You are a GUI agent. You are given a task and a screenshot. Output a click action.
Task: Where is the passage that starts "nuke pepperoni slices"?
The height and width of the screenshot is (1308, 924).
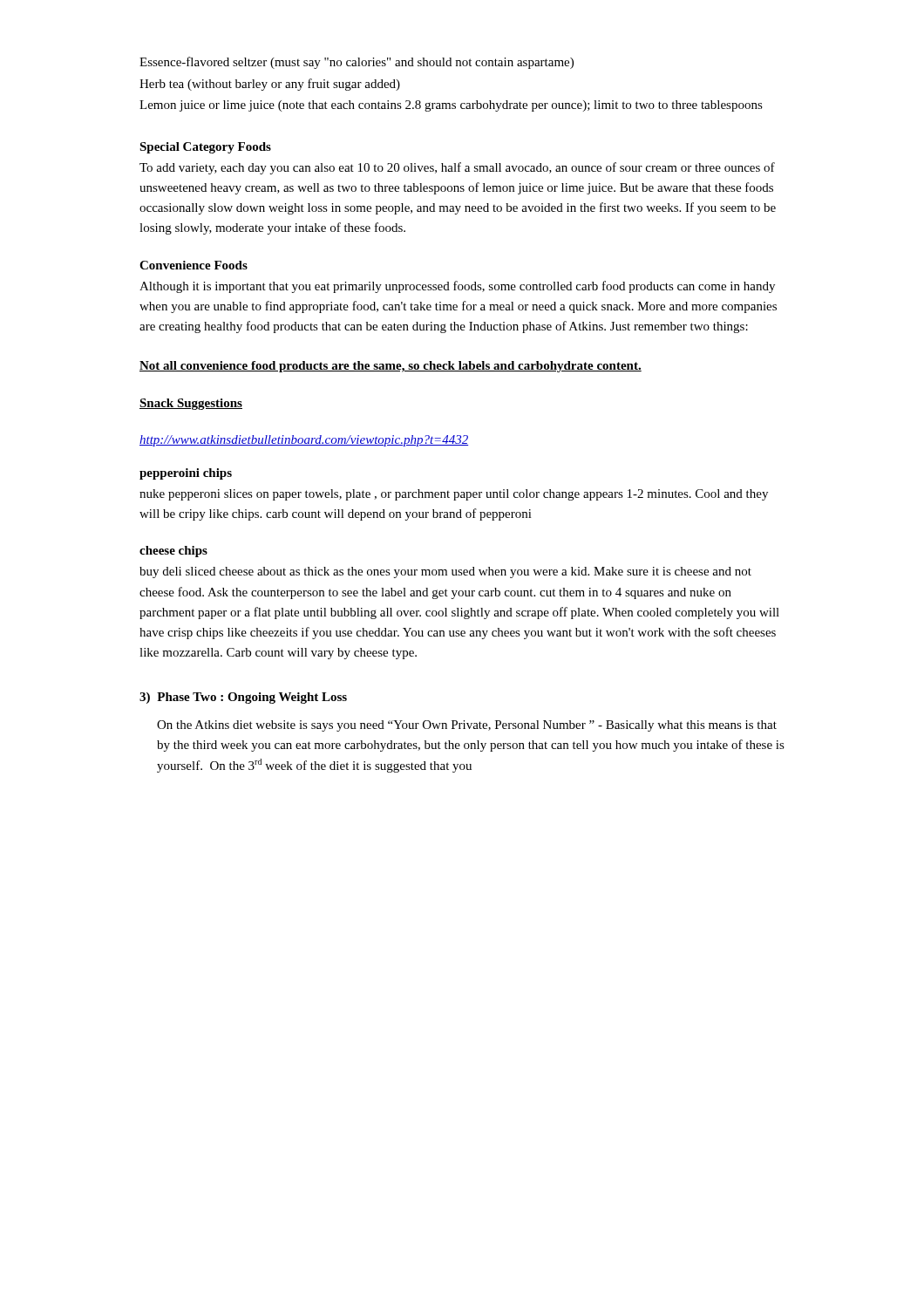[x=462, y=504]
